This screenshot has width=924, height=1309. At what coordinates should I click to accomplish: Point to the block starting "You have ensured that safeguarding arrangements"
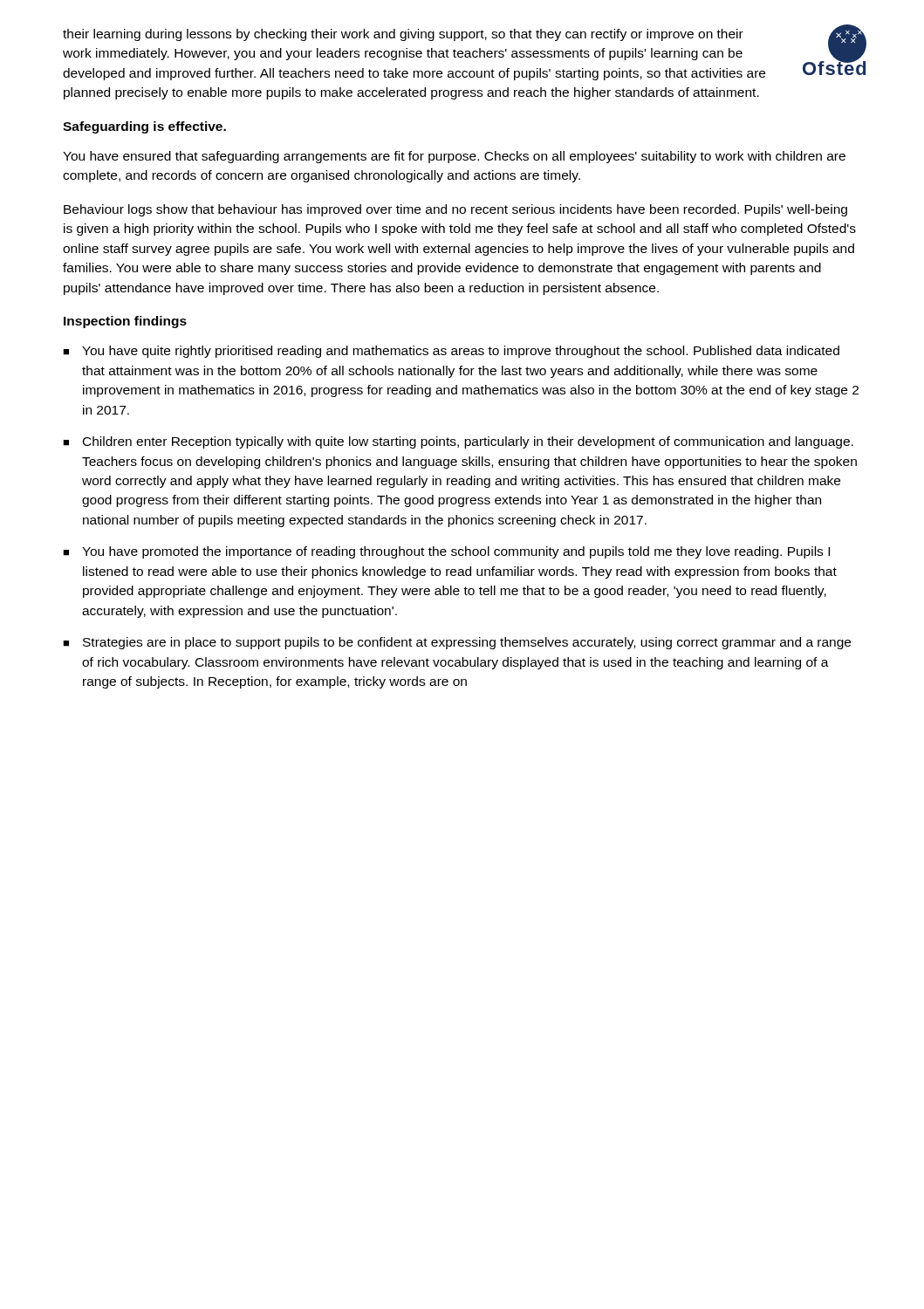pos(454,165)
